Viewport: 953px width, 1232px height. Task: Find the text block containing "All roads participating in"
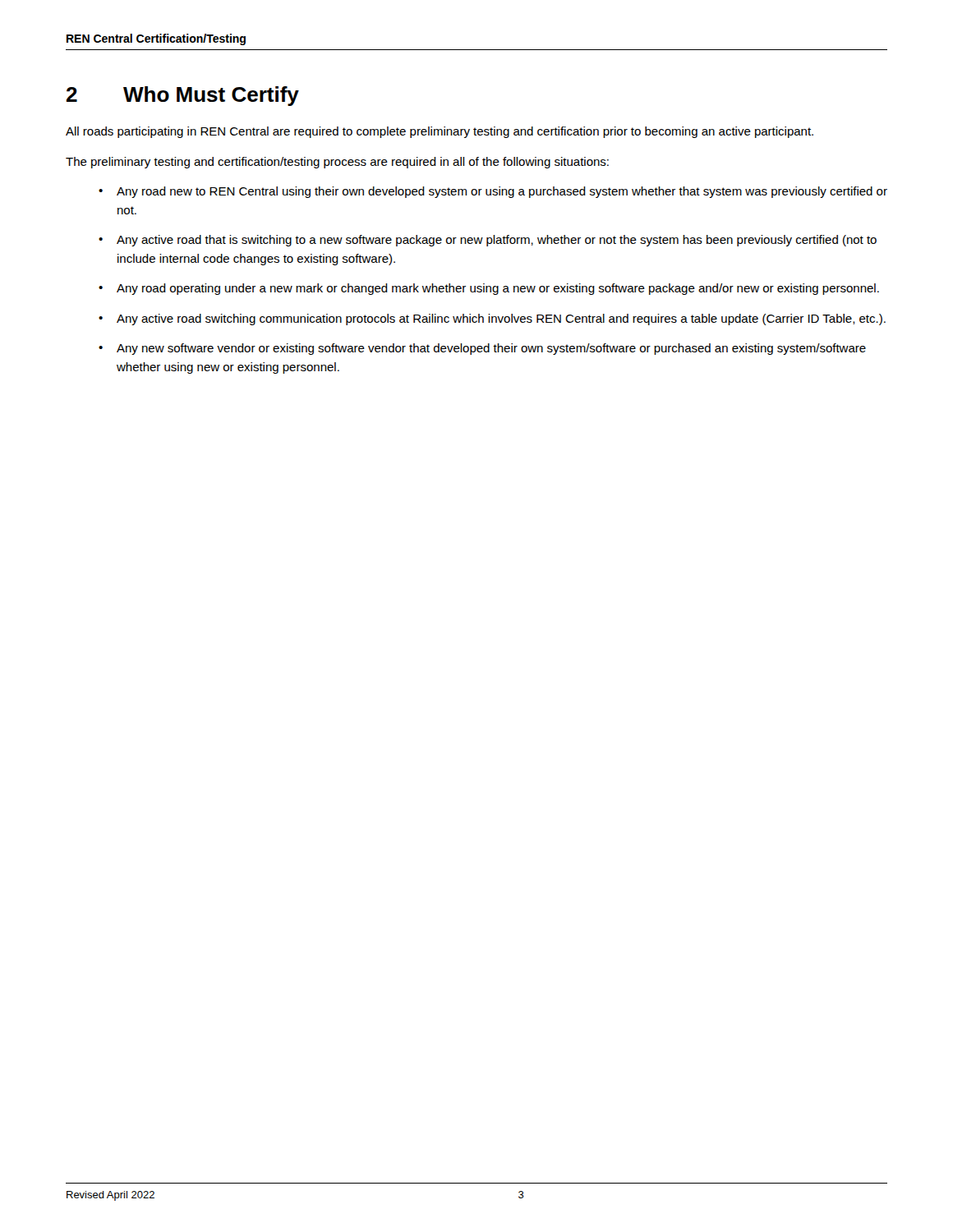[440, 131]
